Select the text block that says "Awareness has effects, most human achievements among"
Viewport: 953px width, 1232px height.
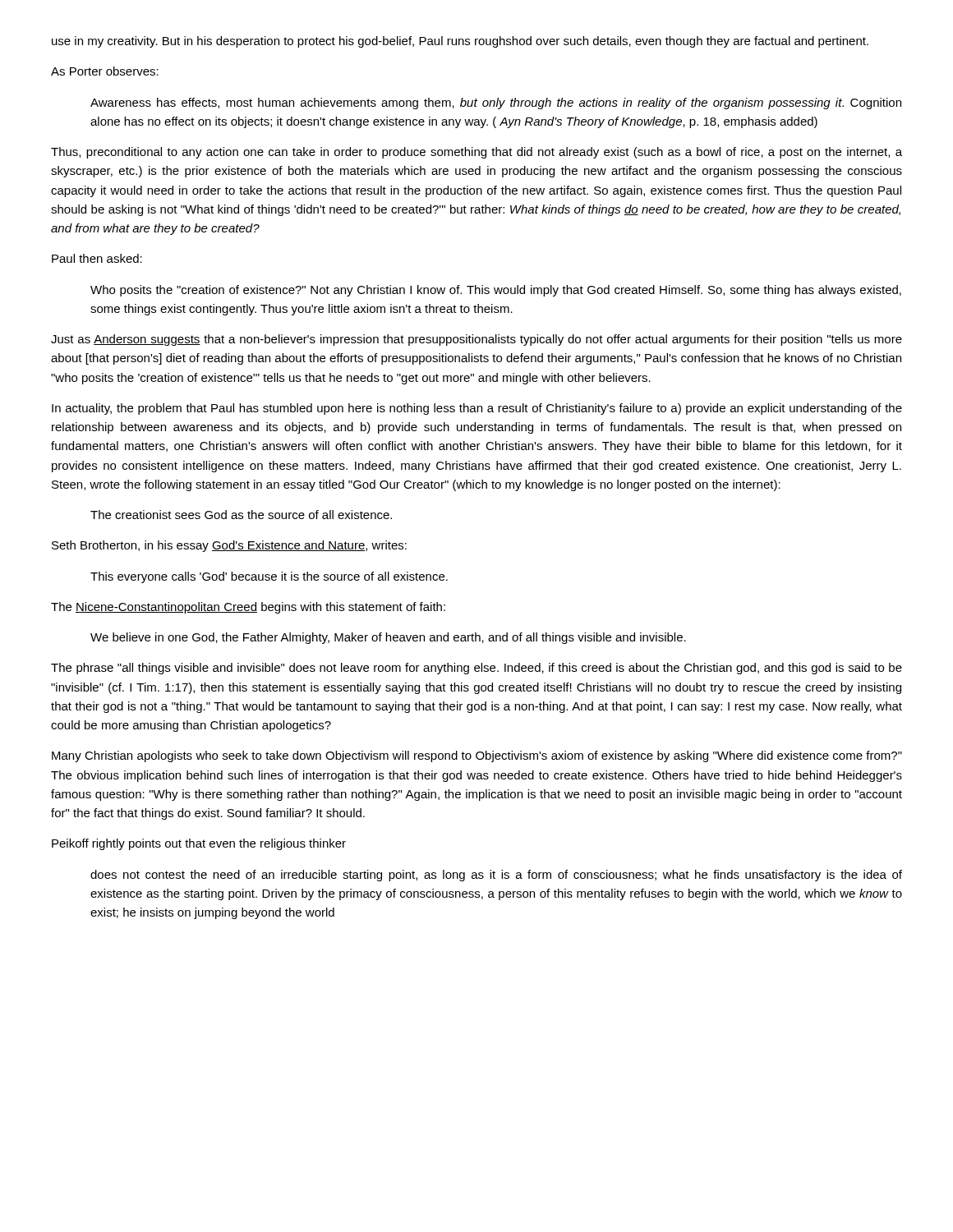(496, 111)
